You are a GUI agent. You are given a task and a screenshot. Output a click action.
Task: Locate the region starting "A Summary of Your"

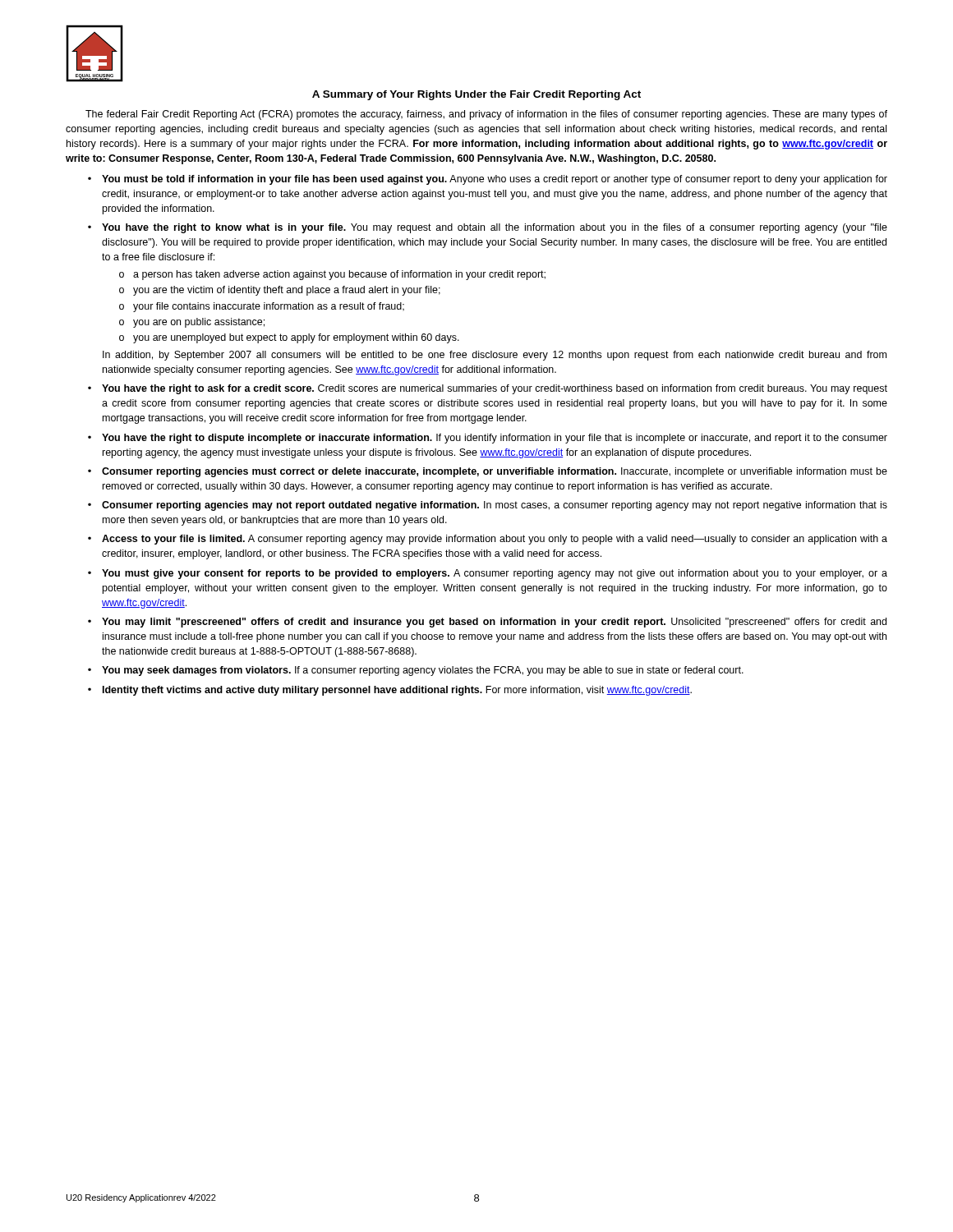(x=476, y=94)
